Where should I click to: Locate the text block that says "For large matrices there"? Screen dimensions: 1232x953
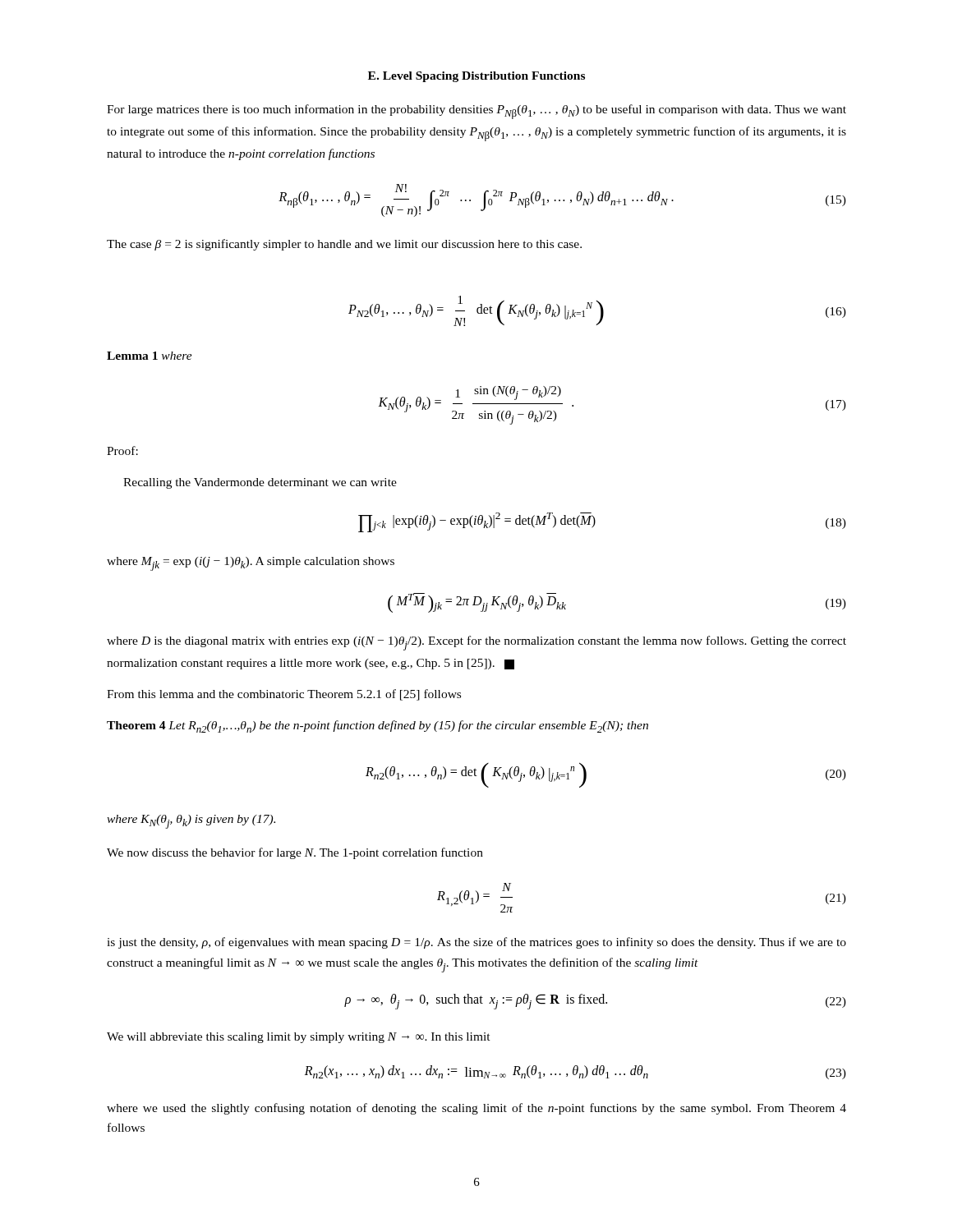pyautogui.click(x=476, y=131)
